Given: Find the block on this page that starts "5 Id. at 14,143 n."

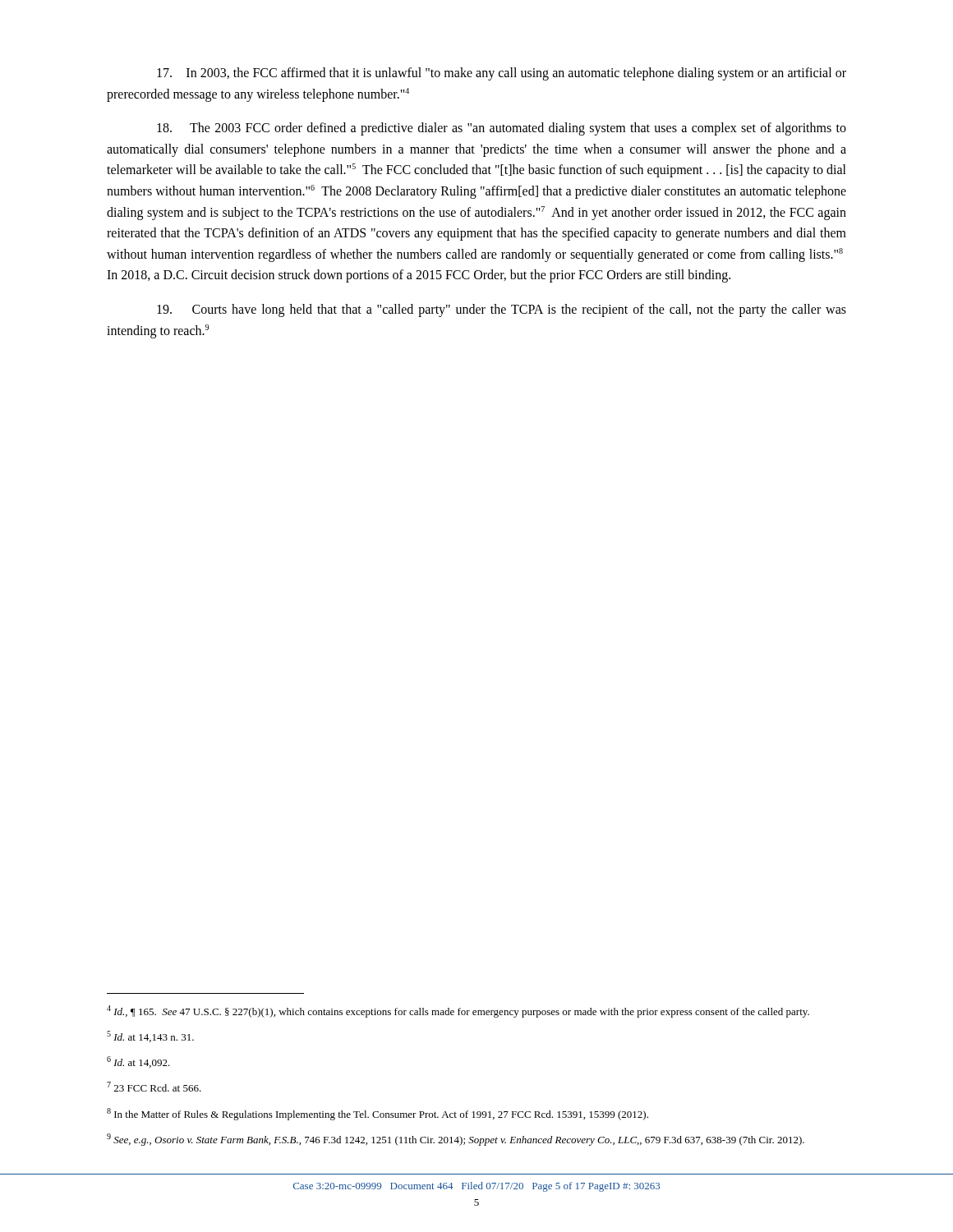Looking at the screenshot, I should point(150,1037).
